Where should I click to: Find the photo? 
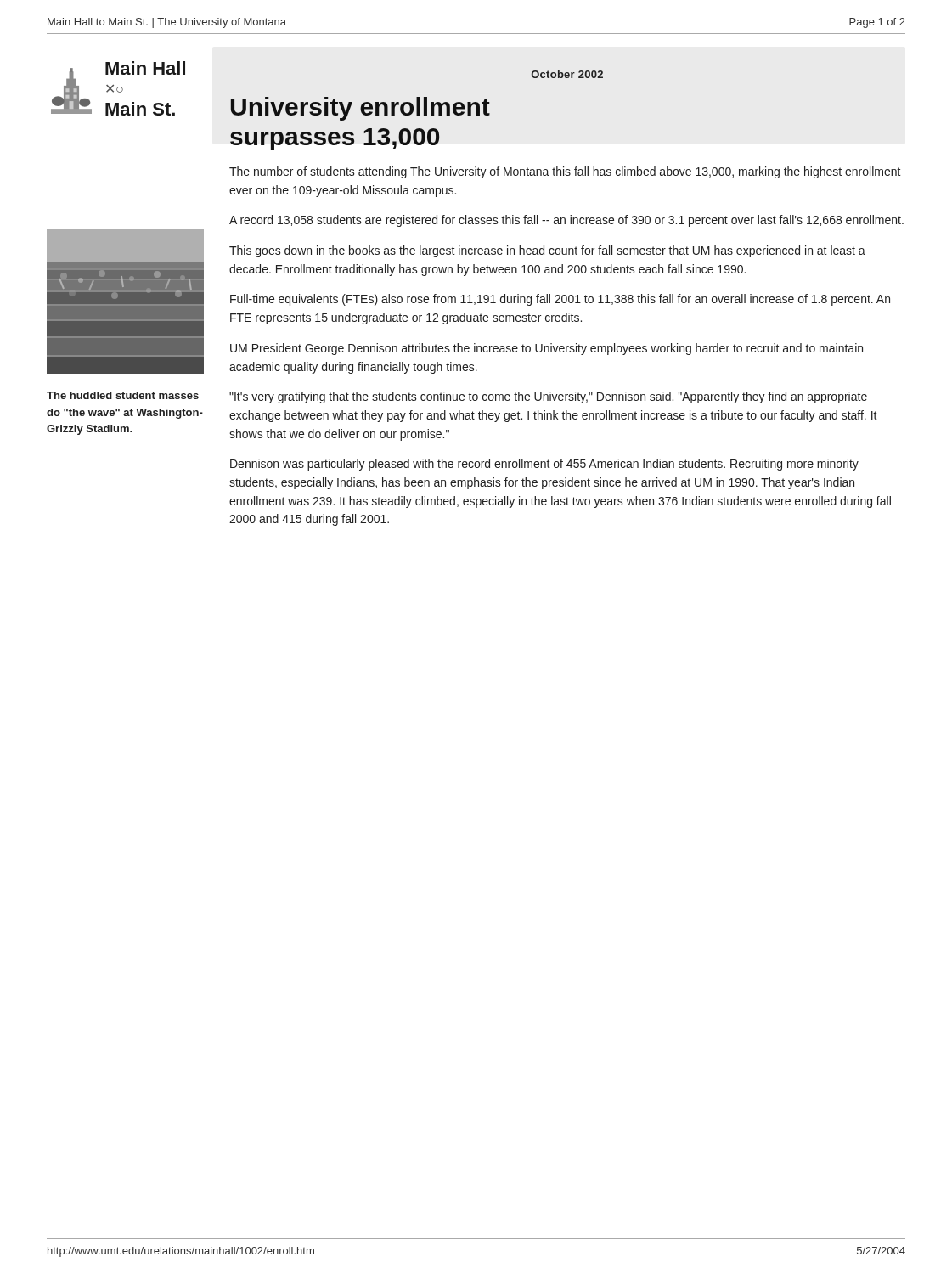125,301
